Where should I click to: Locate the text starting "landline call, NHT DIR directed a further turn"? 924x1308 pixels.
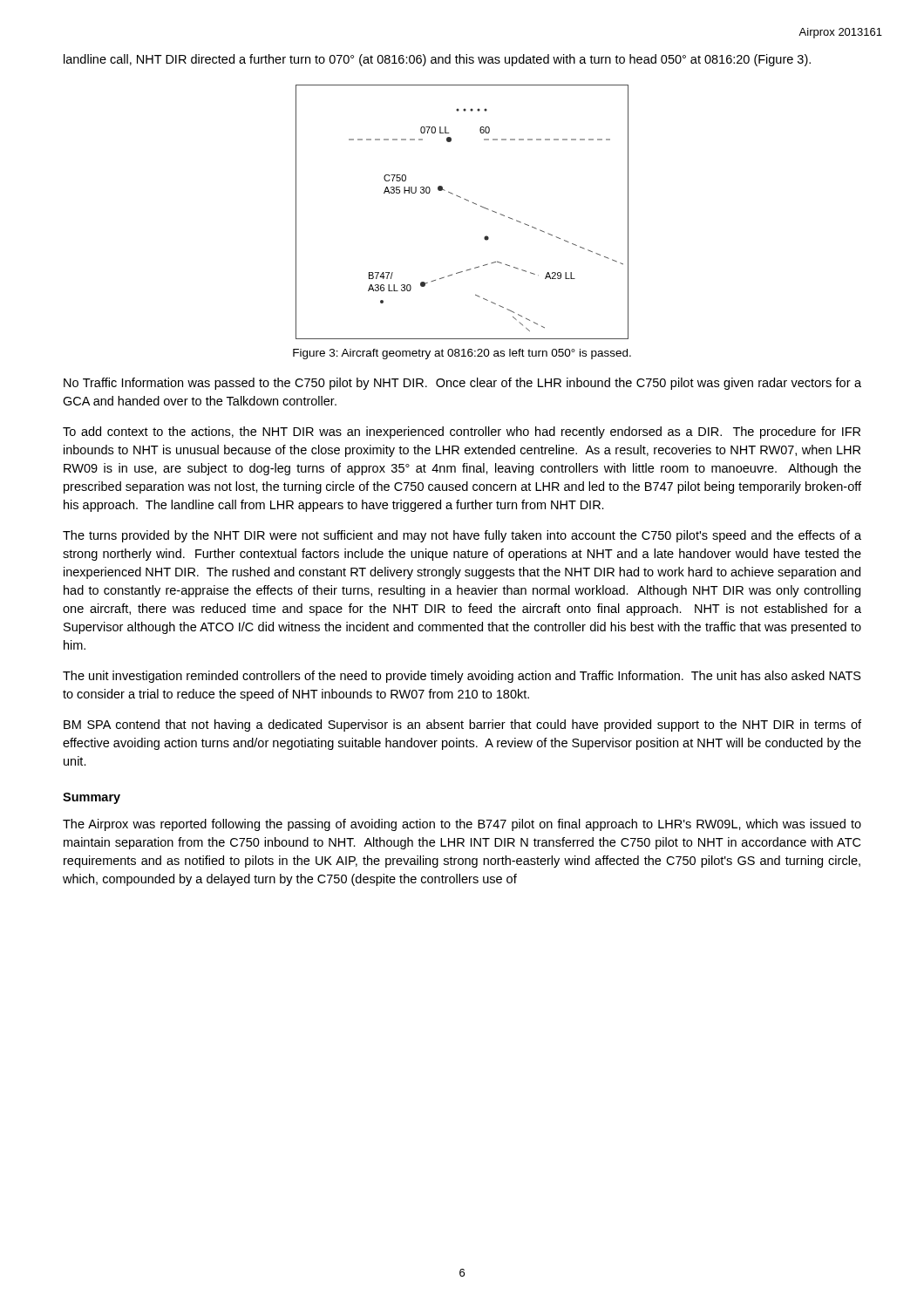[x=437, y=59]
